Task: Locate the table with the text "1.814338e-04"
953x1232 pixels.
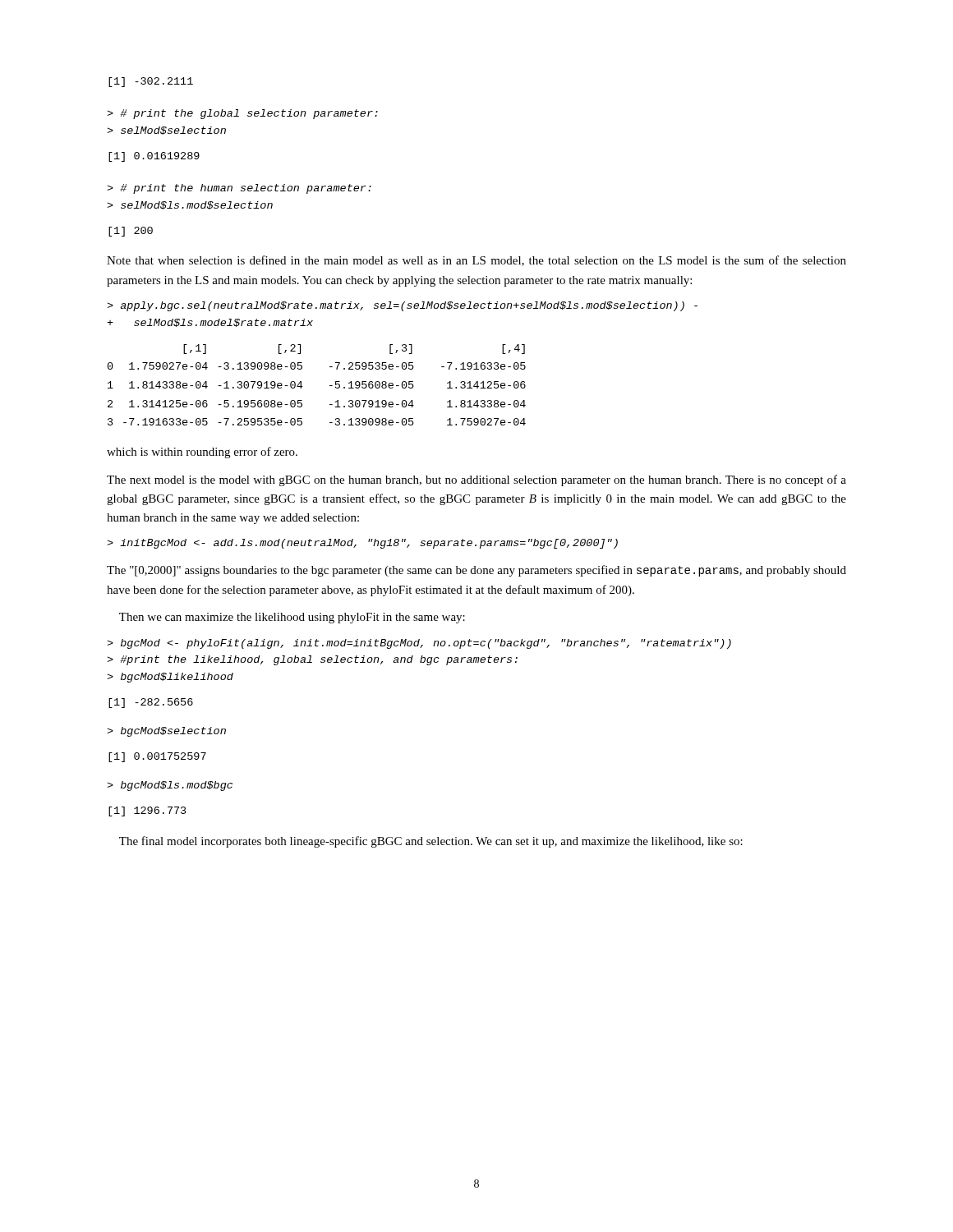Action: [476, 387]
